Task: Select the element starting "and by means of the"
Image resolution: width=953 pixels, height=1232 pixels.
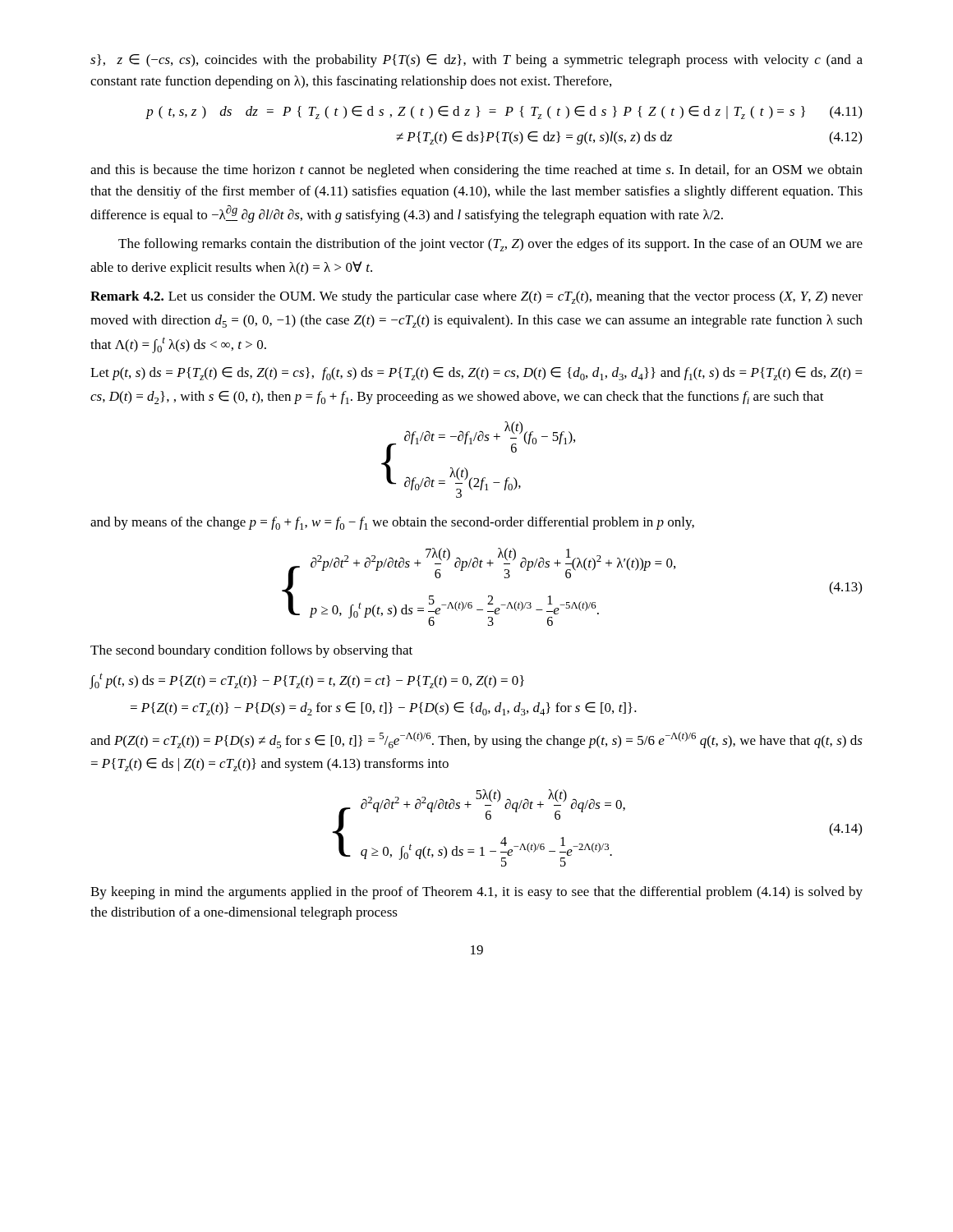Action: [476, 524]
